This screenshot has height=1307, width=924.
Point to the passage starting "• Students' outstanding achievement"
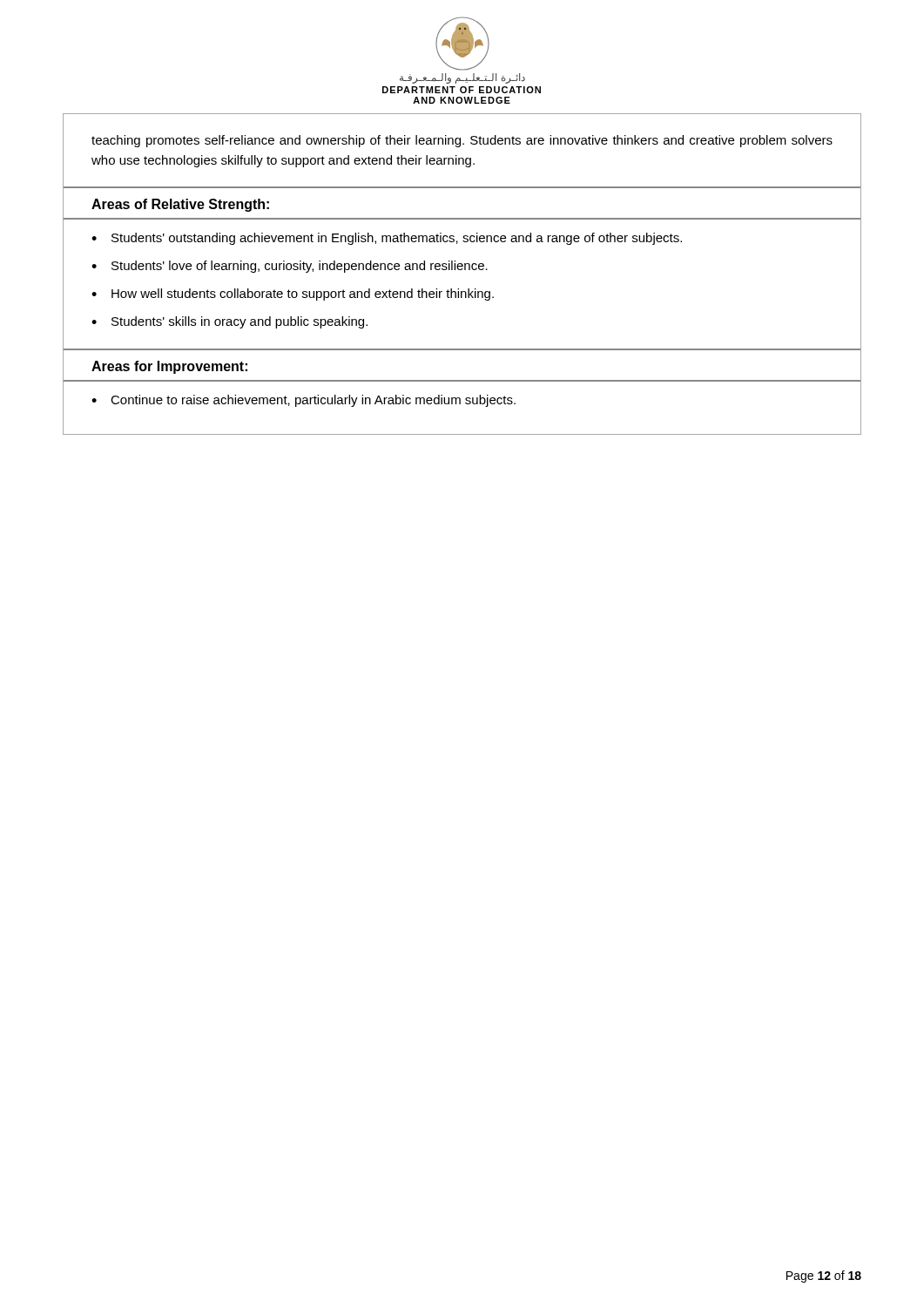click(387, 239)
